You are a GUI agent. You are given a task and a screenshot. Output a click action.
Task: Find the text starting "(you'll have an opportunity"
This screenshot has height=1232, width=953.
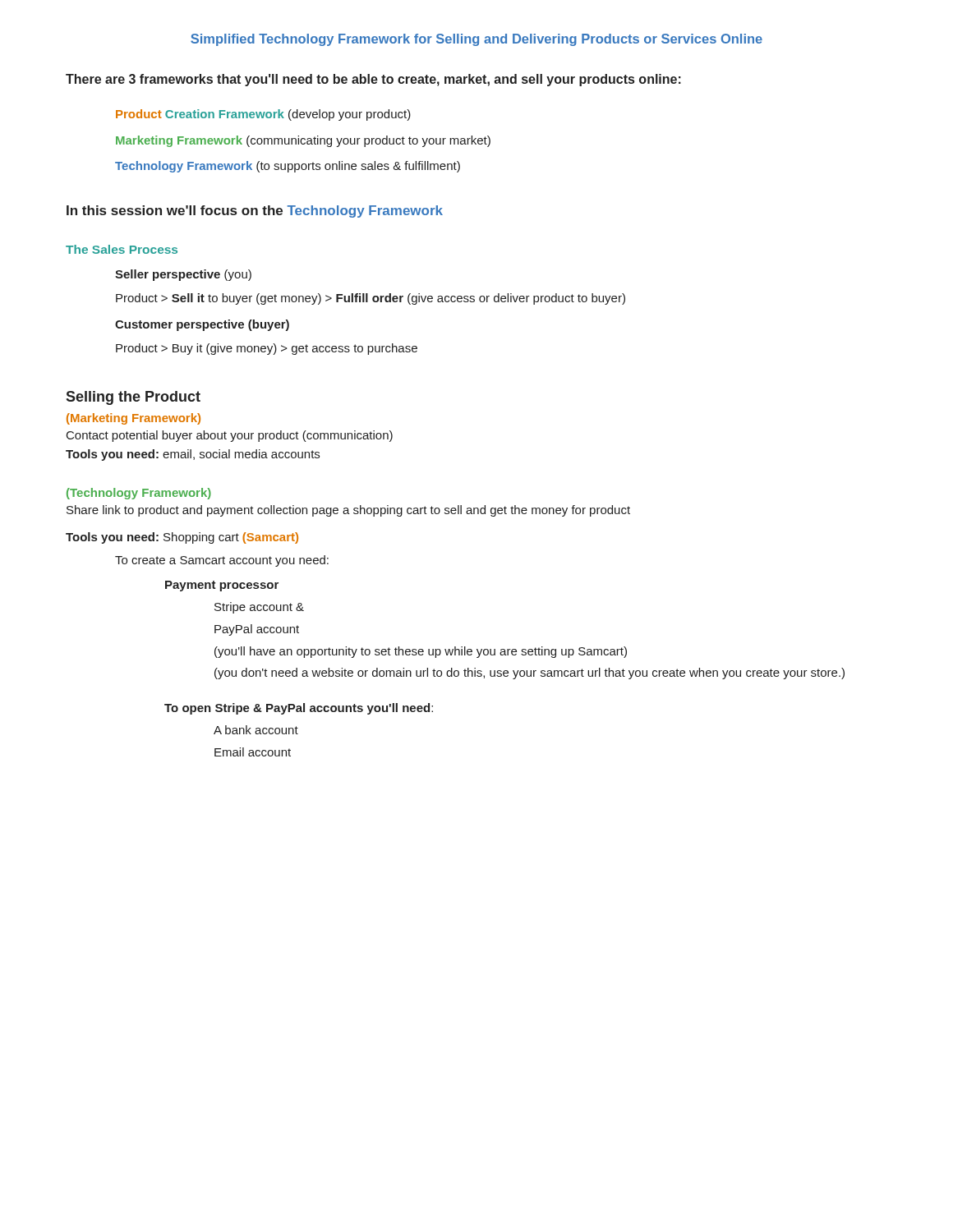[x=421, y=651]
